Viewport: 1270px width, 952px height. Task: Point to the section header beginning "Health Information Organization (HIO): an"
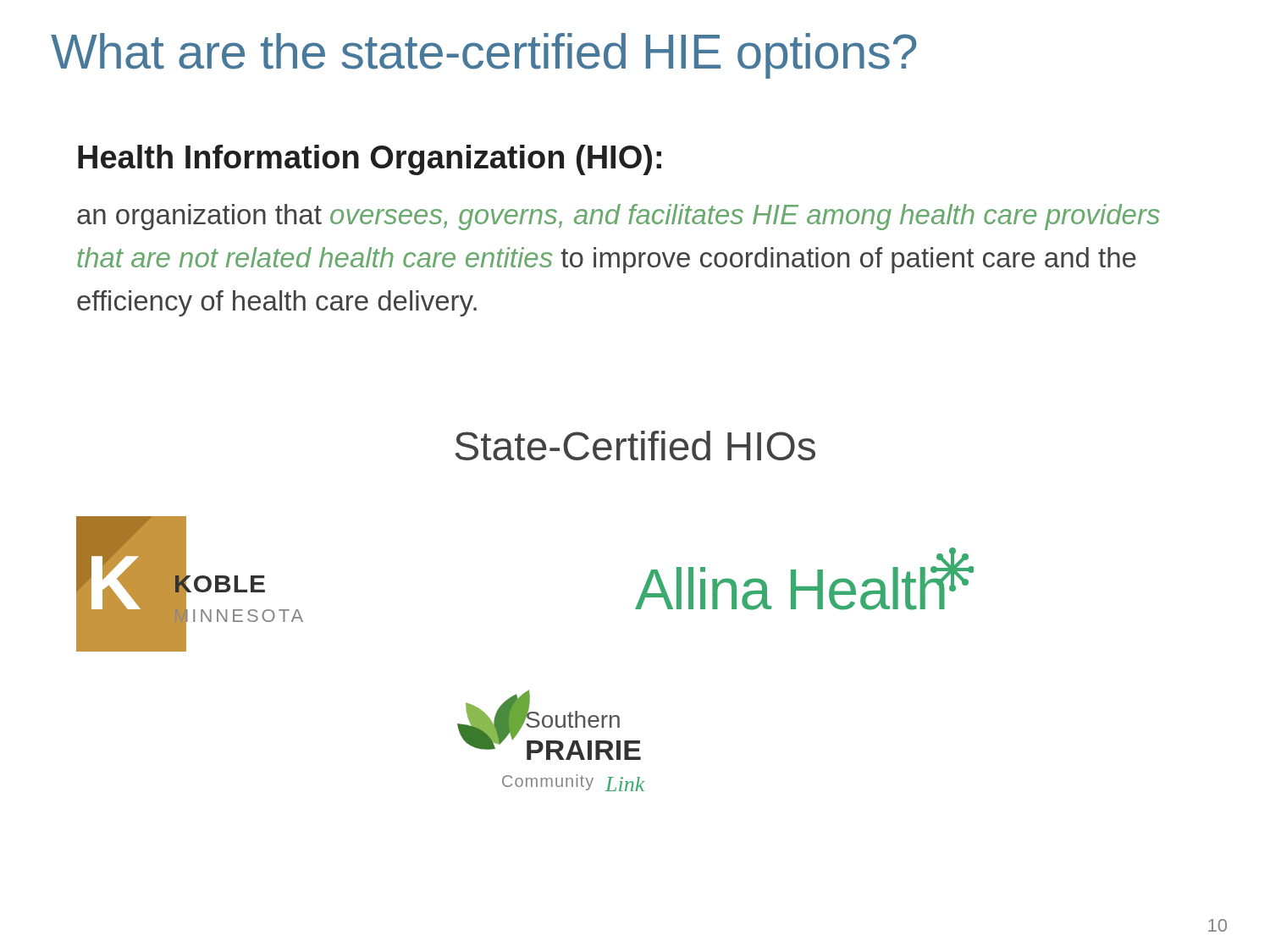635,231
